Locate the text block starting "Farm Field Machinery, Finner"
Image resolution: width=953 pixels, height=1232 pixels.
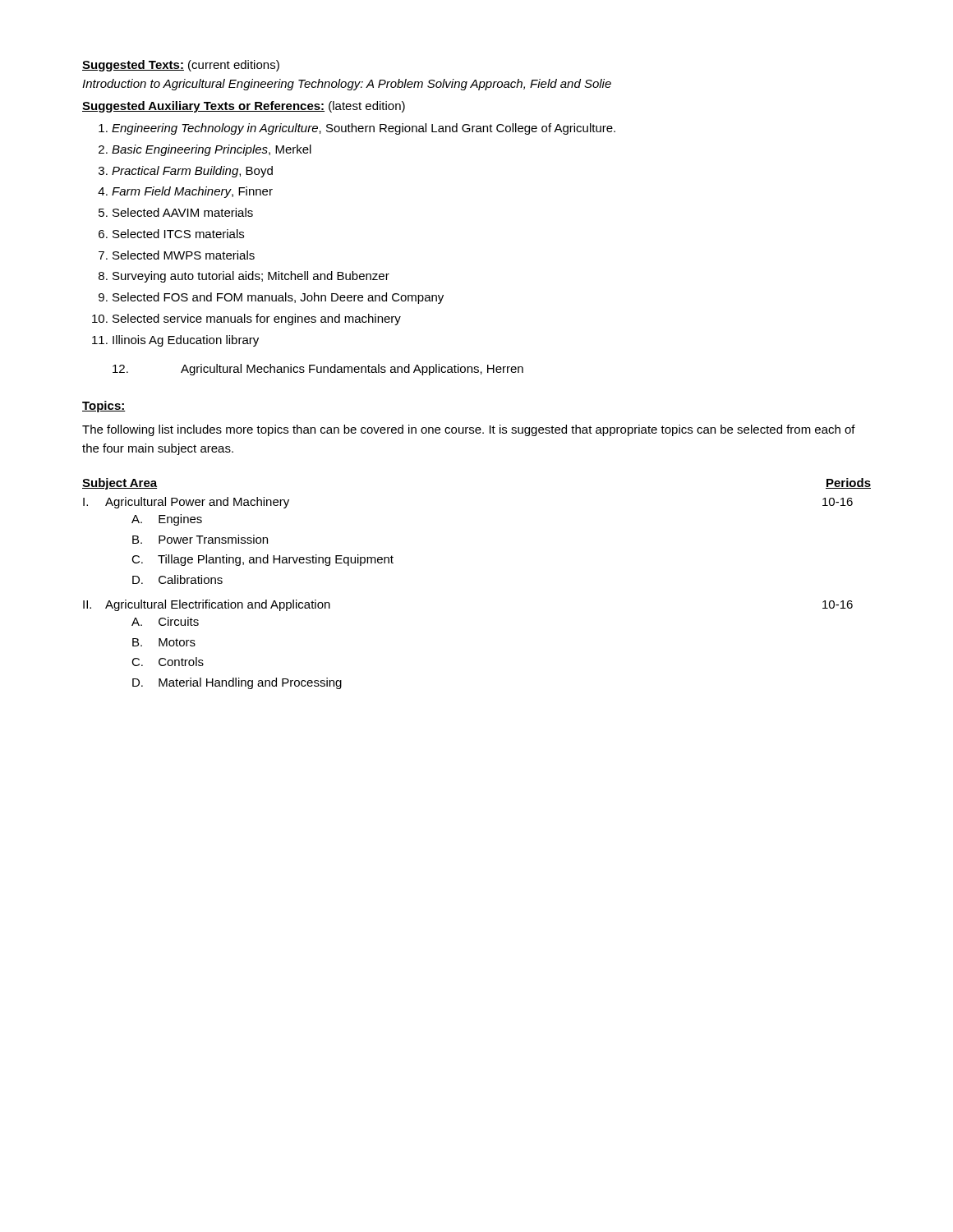click(192, 191)
